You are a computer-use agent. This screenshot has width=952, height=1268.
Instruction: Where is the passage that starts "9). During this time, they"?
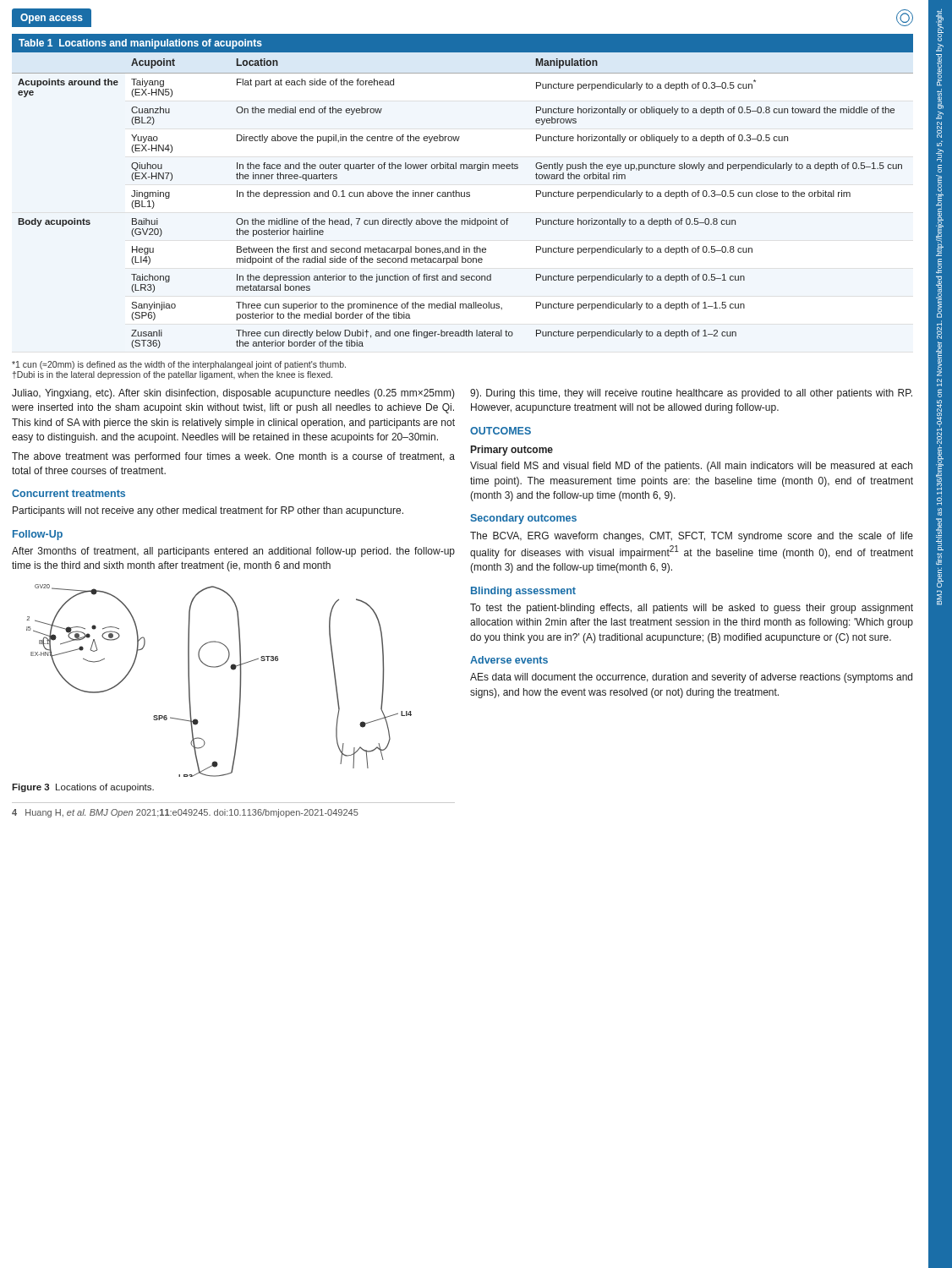pos(692,400)
